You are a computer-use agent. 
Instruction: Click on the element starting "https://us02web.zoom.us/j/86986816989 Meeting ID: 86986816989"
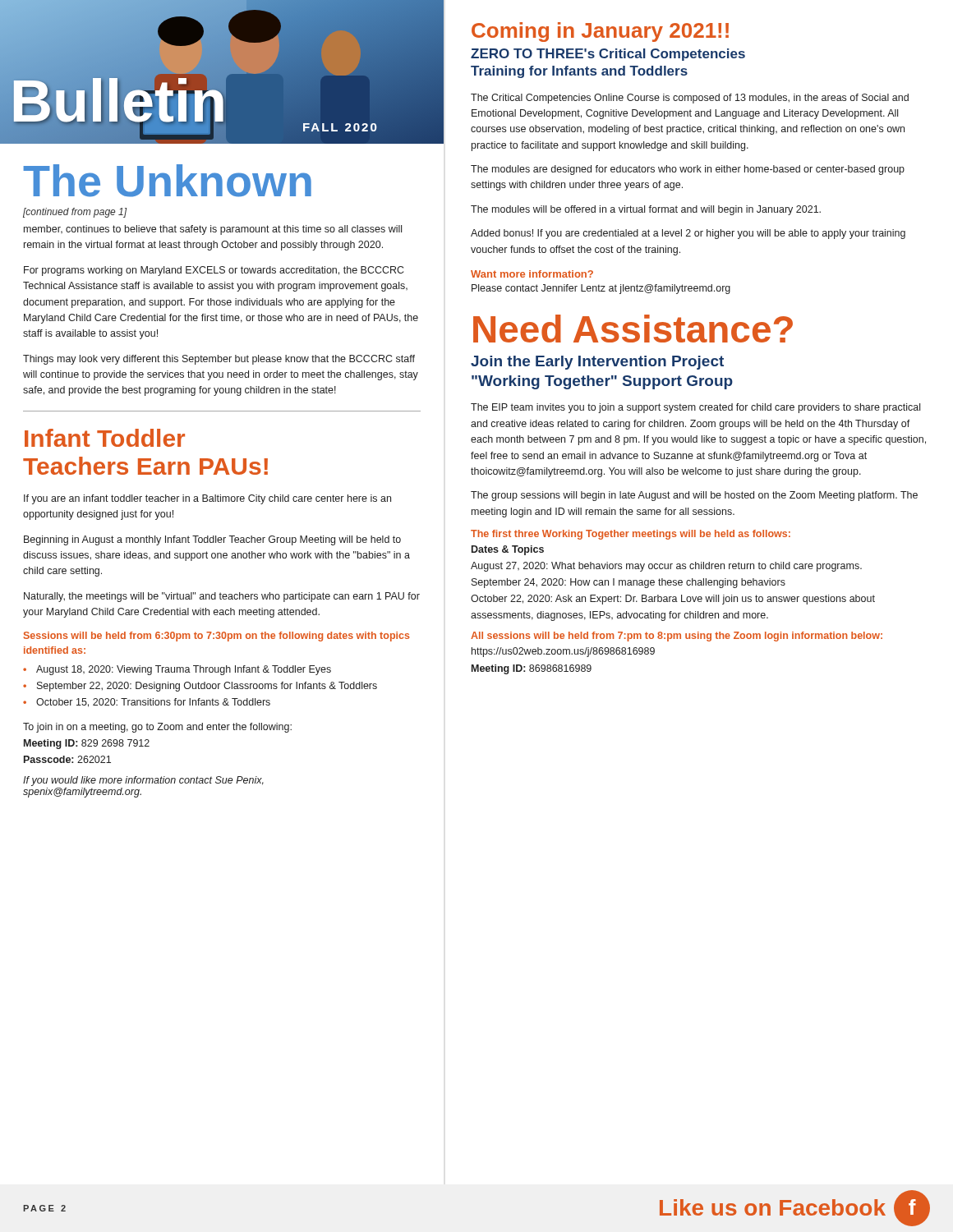click(563, 660)
